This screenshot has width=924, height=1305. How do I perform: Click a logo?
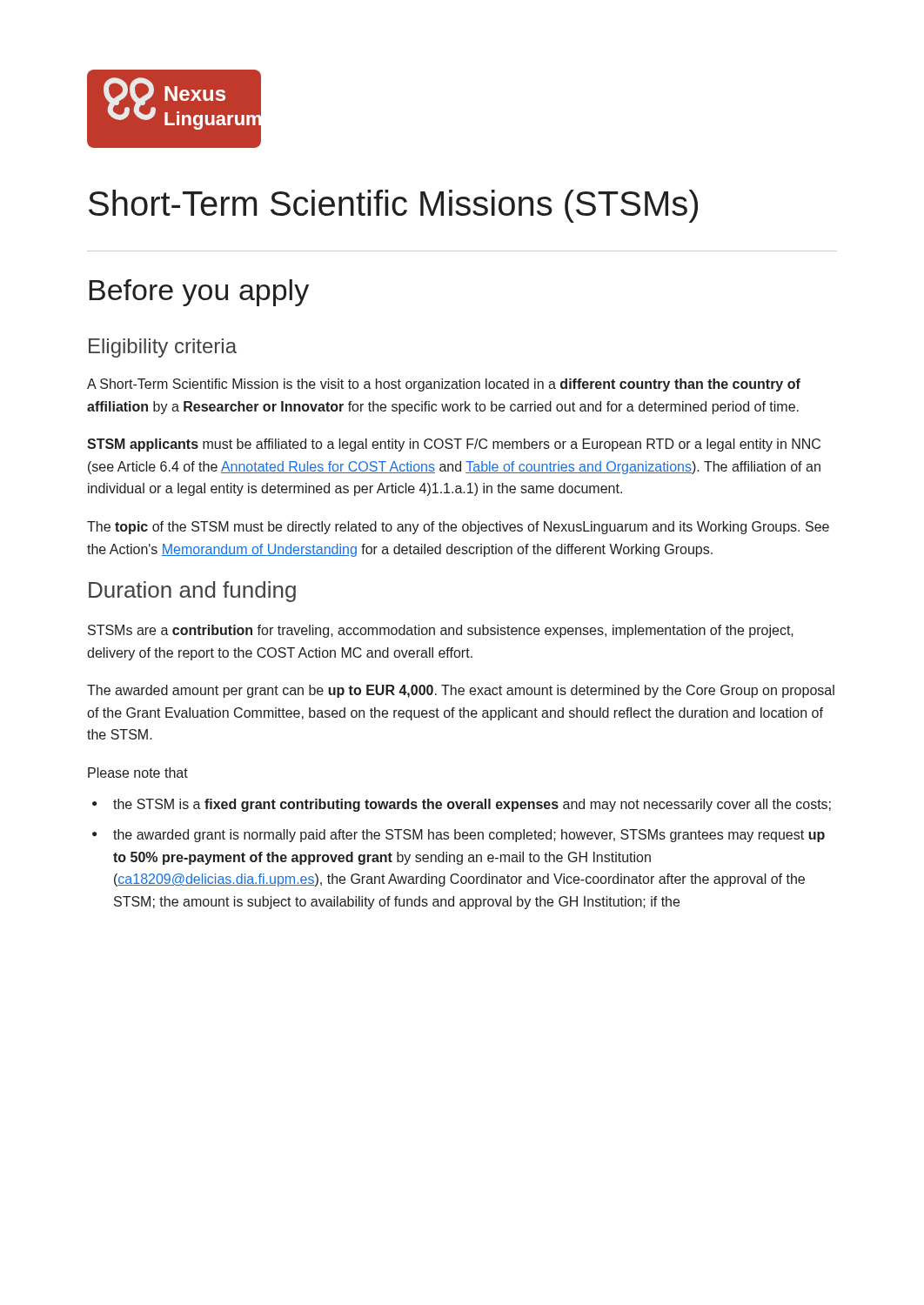(462, 109)
